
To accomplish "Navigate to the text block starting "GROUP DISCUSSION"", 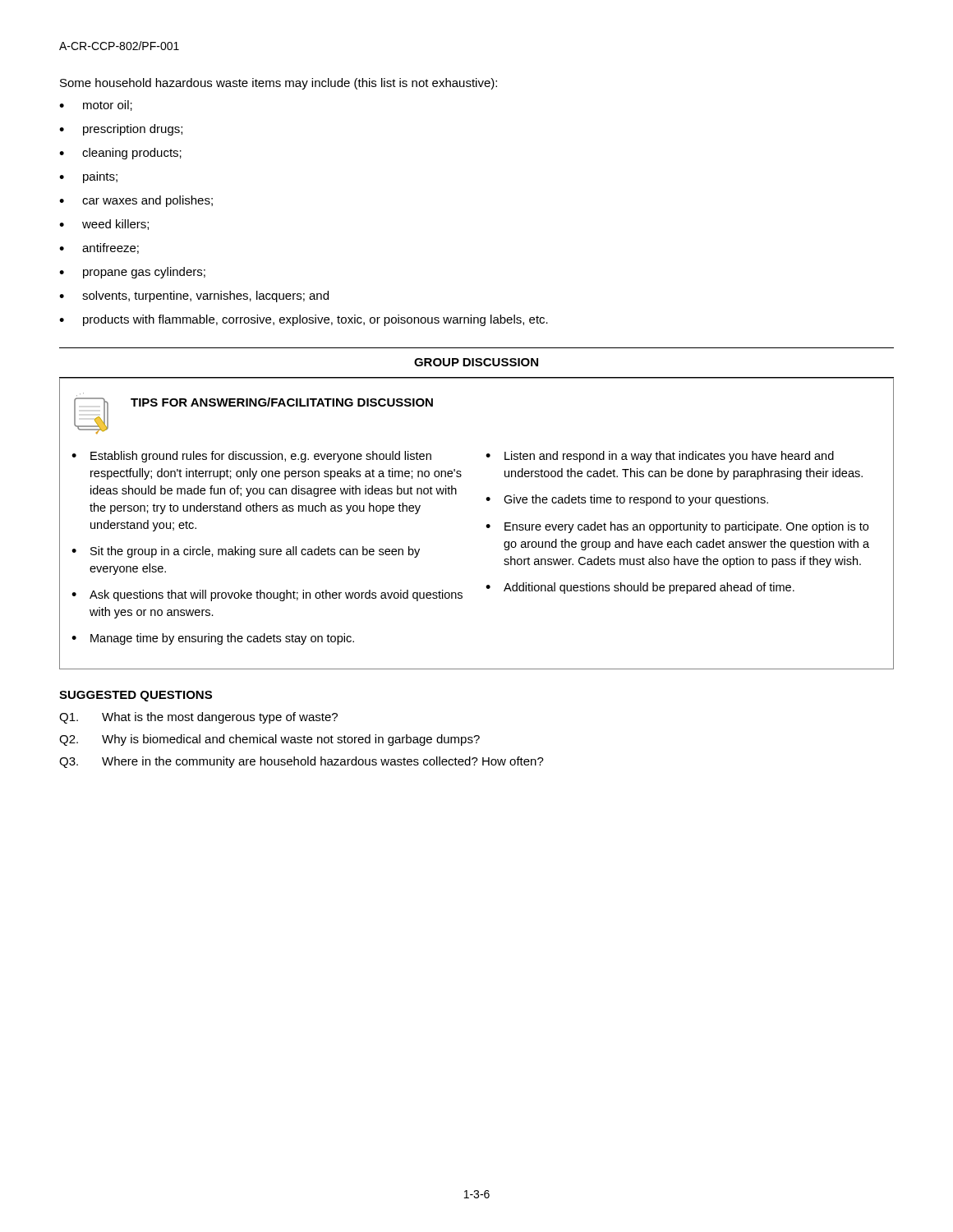I will (476, 362).
